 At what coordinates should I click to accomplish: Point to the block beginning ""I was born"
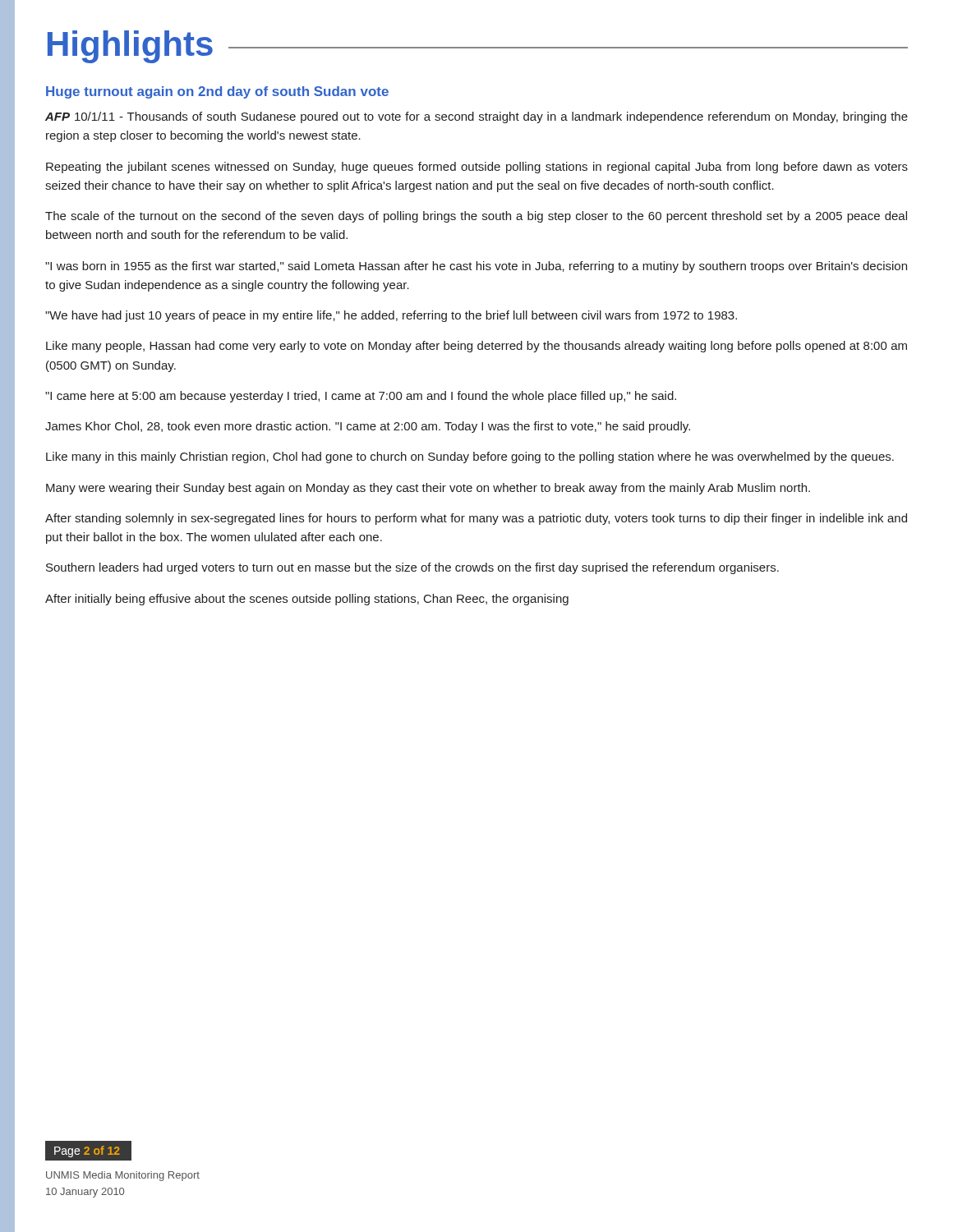(476, 275)
